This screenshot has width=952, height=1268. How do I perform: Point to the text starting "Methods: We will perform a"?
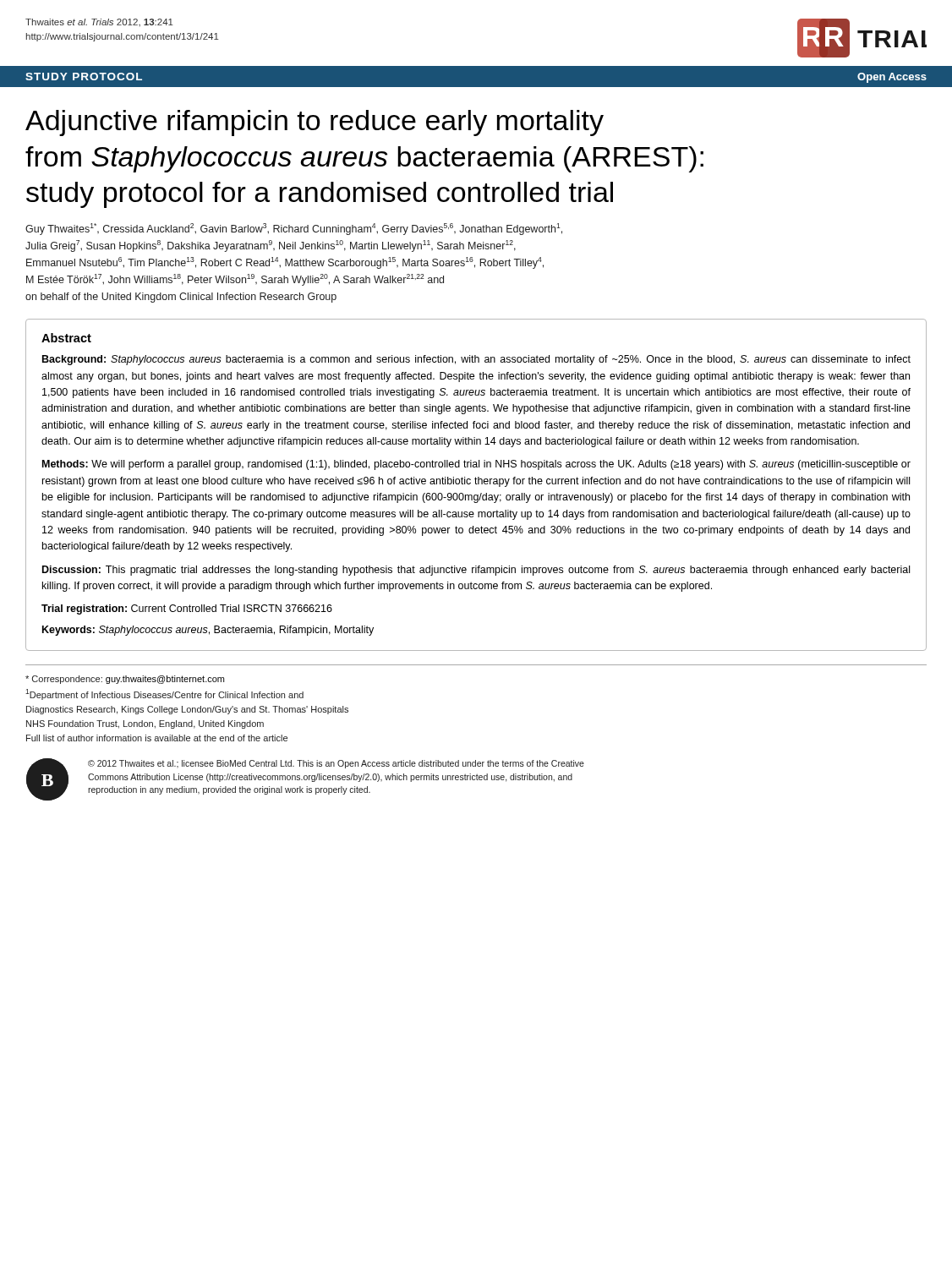(x=476, y=505)
